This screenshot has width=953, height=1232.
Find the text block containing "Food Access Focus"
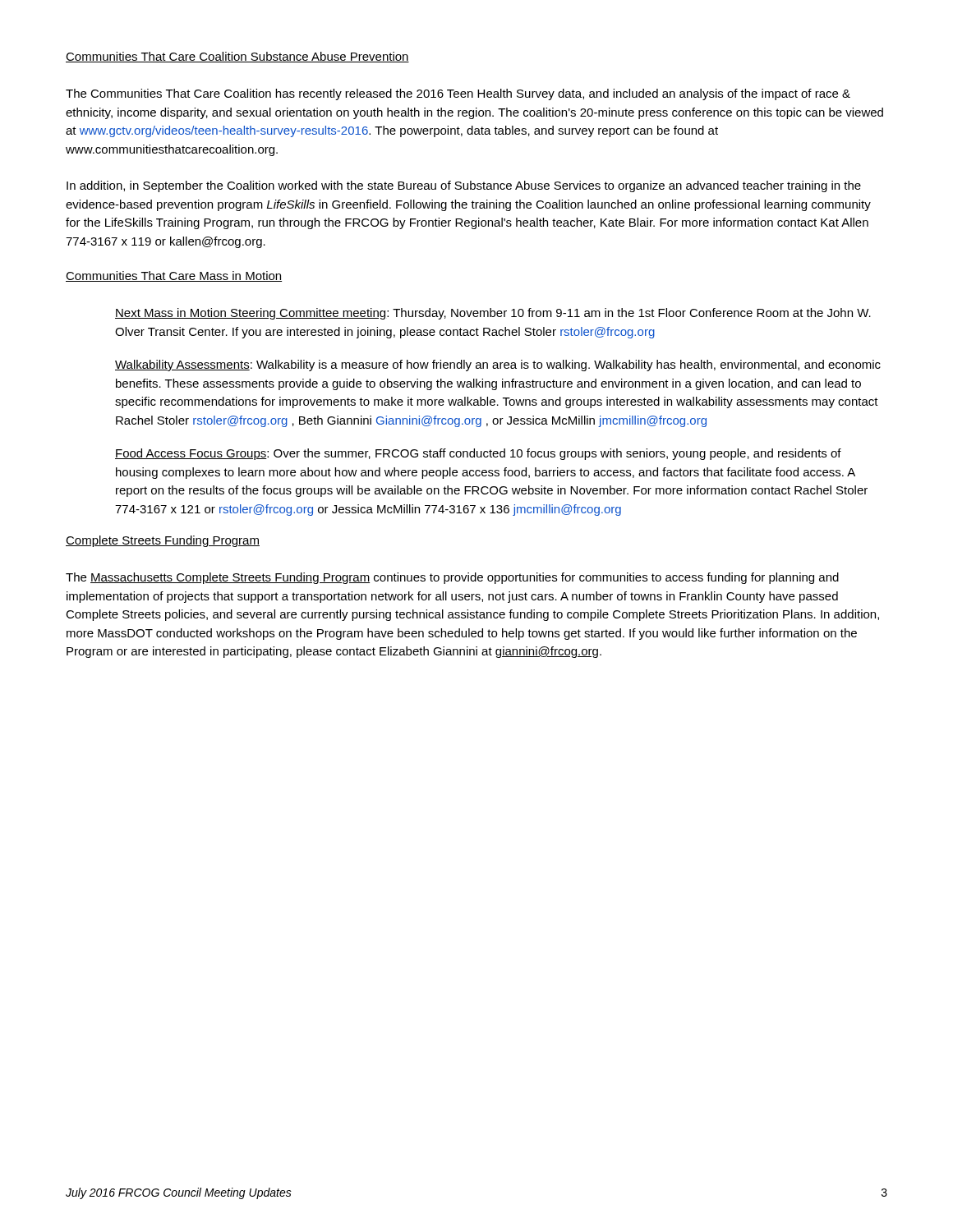pos(501,481)
